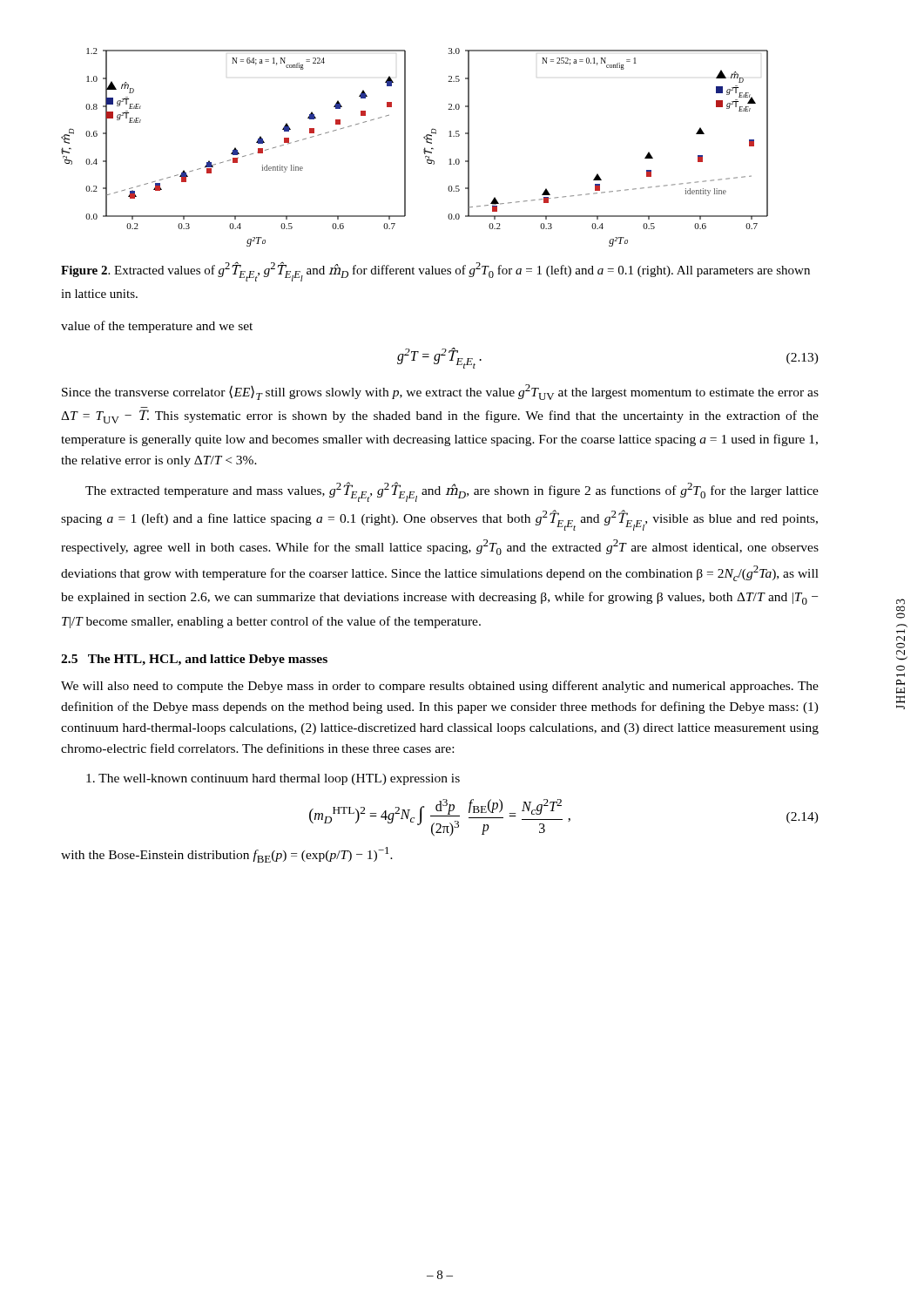Click the passage that begins "with the Bose-Einstein distribution fBE(p) ="

(227, 855)
